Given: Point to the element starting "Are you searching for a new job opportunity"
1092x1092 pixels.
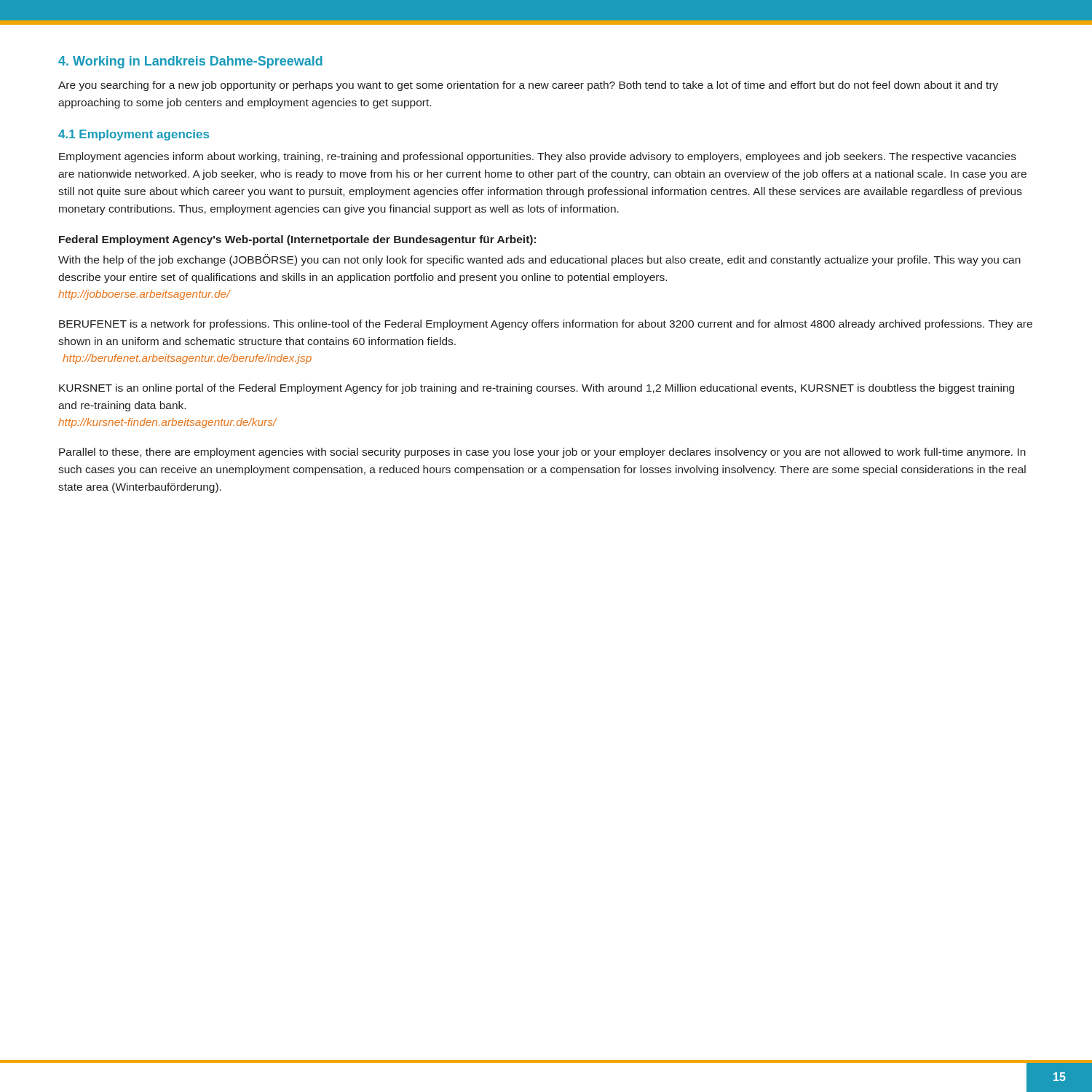Looking at the screenshot, I should [x=528, y=94].
